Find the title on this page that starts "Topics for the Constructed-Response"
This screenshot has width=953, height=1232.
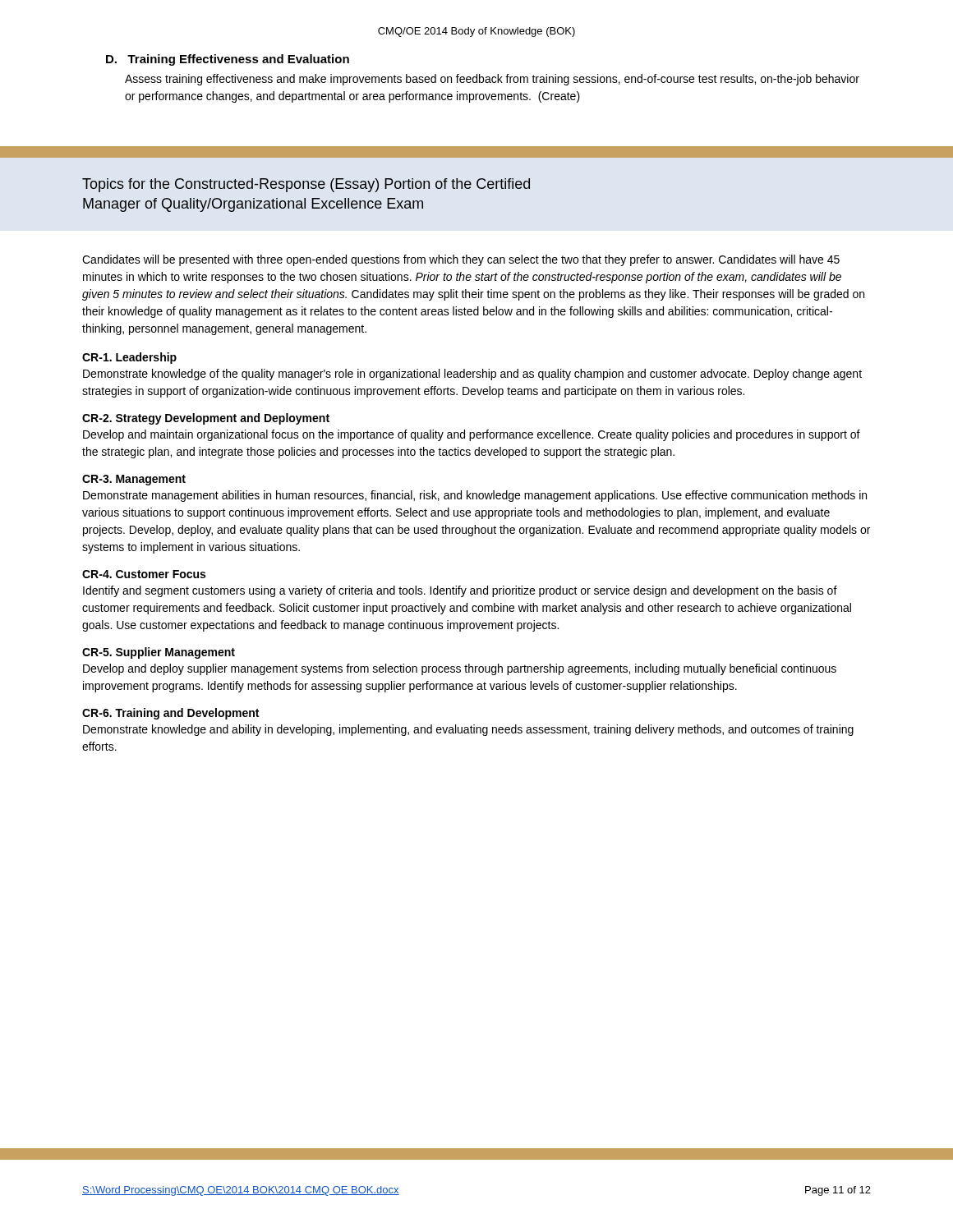pyautogui.click(x=307, y=194)
